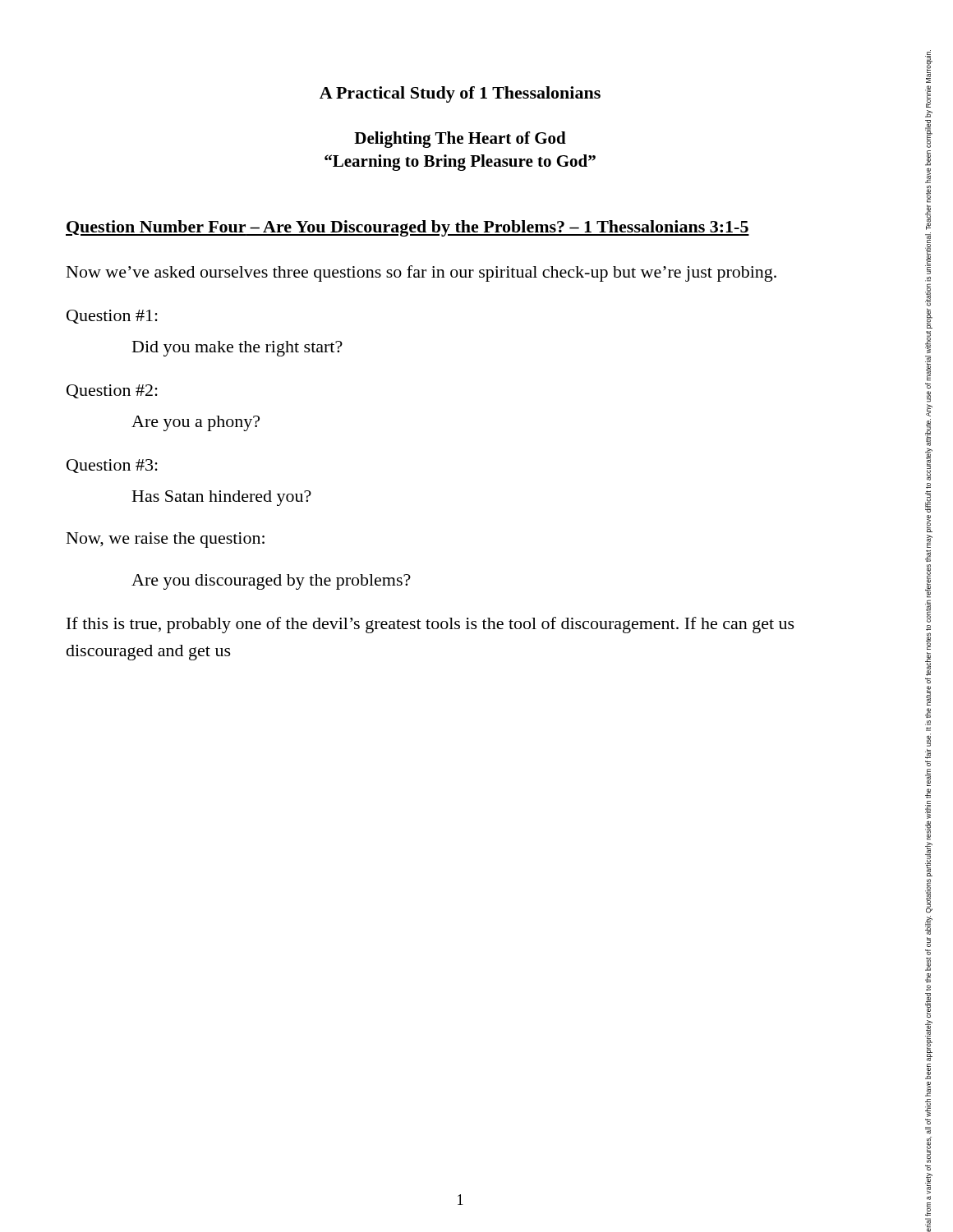Viewport: 953px width, 1232px height.
Task: Locate the title that opens with "A Practical Study"
Action: point(460,128)
